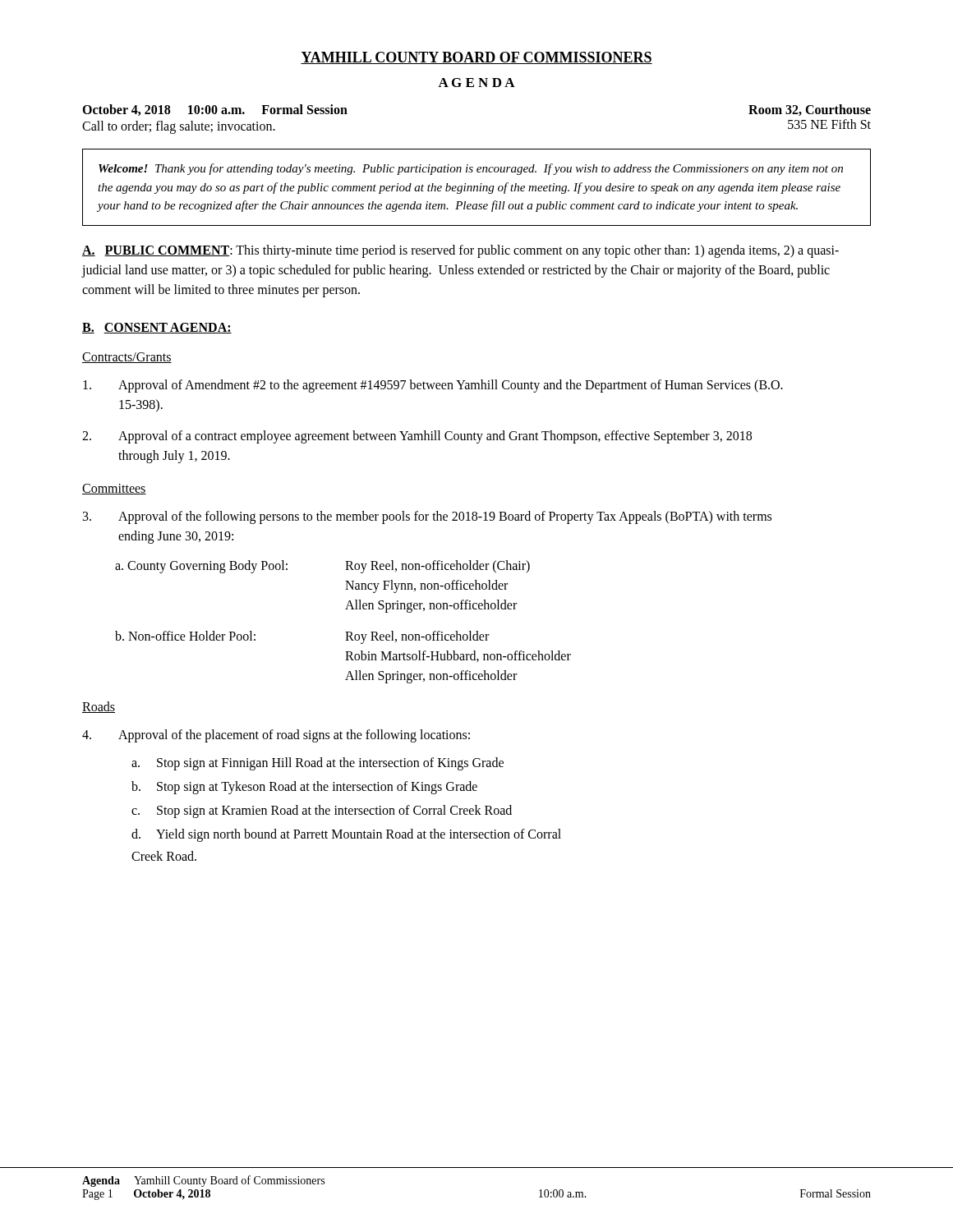Screen dimensions: 1232x953
Task: Locate the list item with the text "Approval of Amendment"
Action: (x=437, y=395)
